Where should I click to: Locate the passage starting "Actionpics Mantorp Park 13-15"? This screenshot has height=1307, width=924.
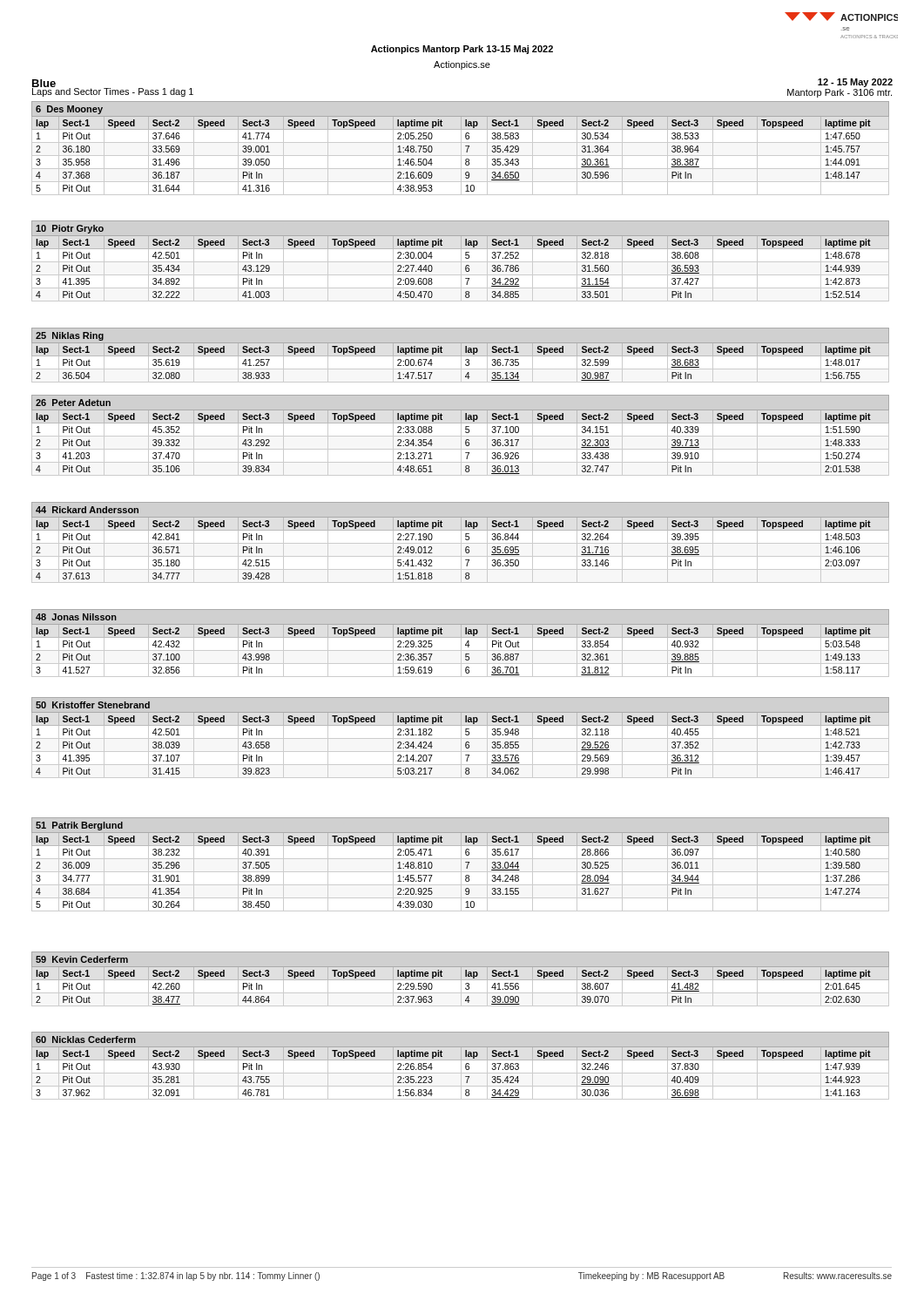click(462, 49)
